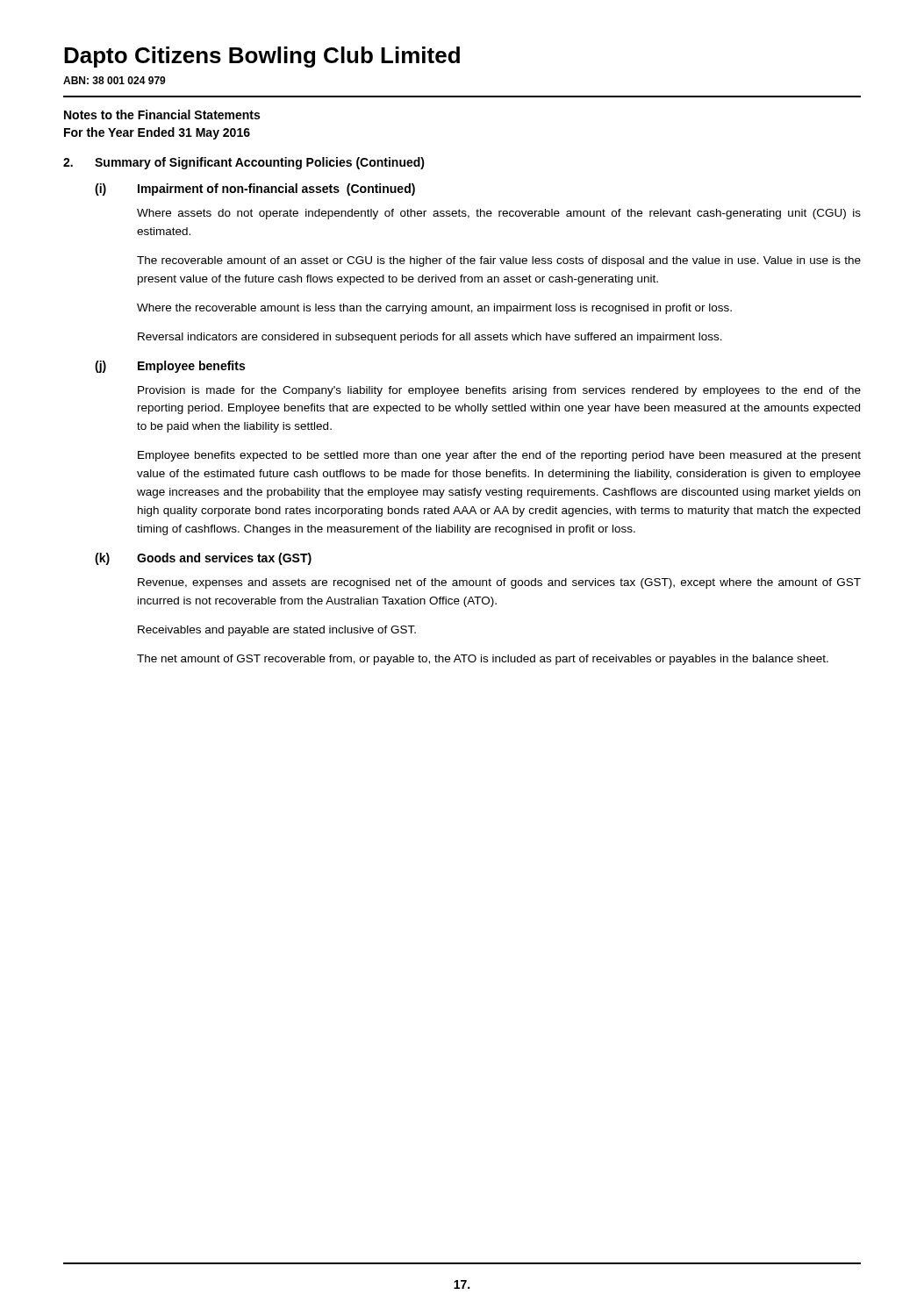This screenshot has height=1316, width=924.
Task: Locate the block starting "Where assets do not"
Action: [499, 222]
